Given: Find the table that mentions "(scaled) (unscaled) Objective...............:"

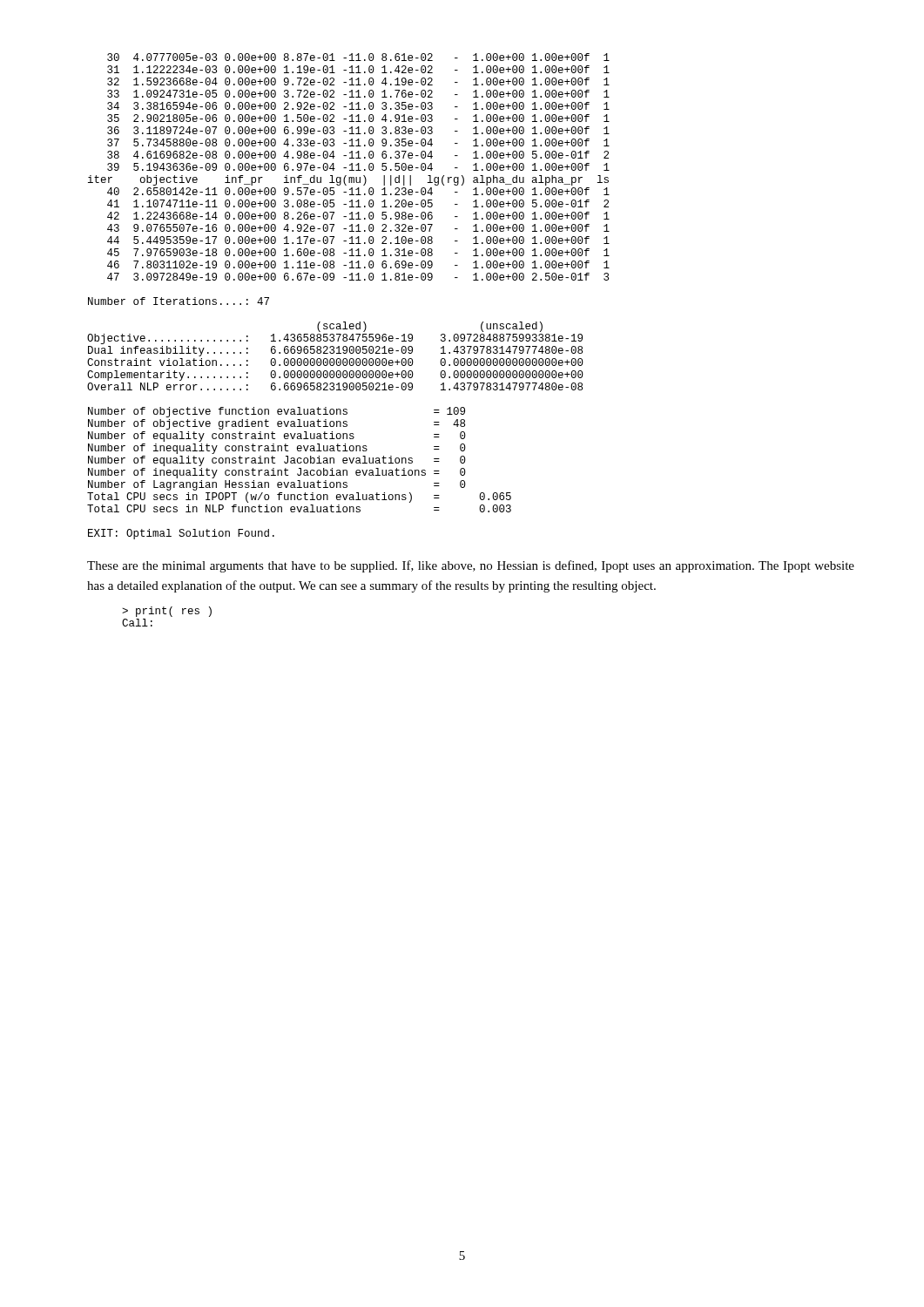Looking at the screenshot, I should point(471,357).
